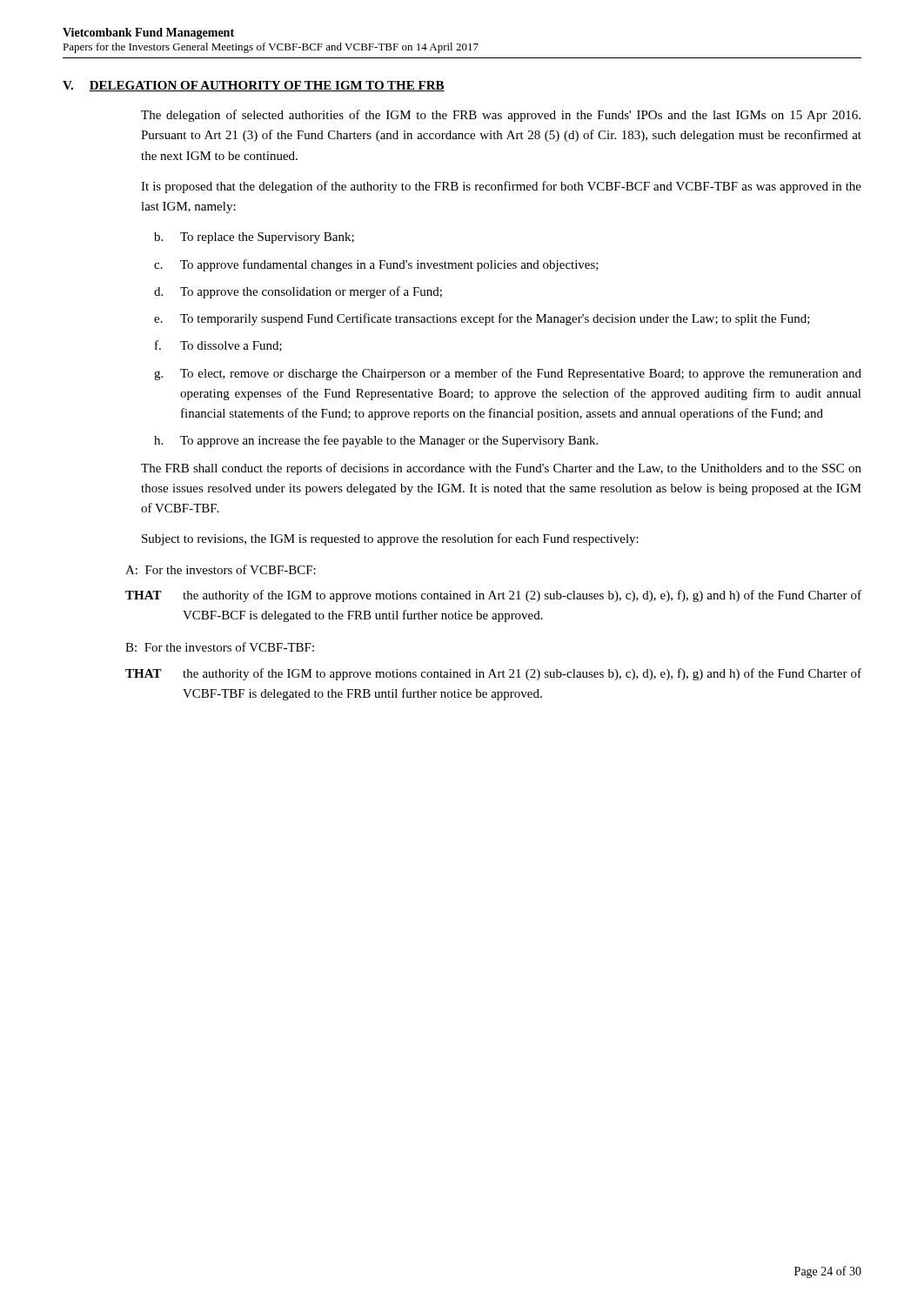Click on the block starting "c. To approve fundamental changes"
The image size is (924, 1305).
[508, 265]
